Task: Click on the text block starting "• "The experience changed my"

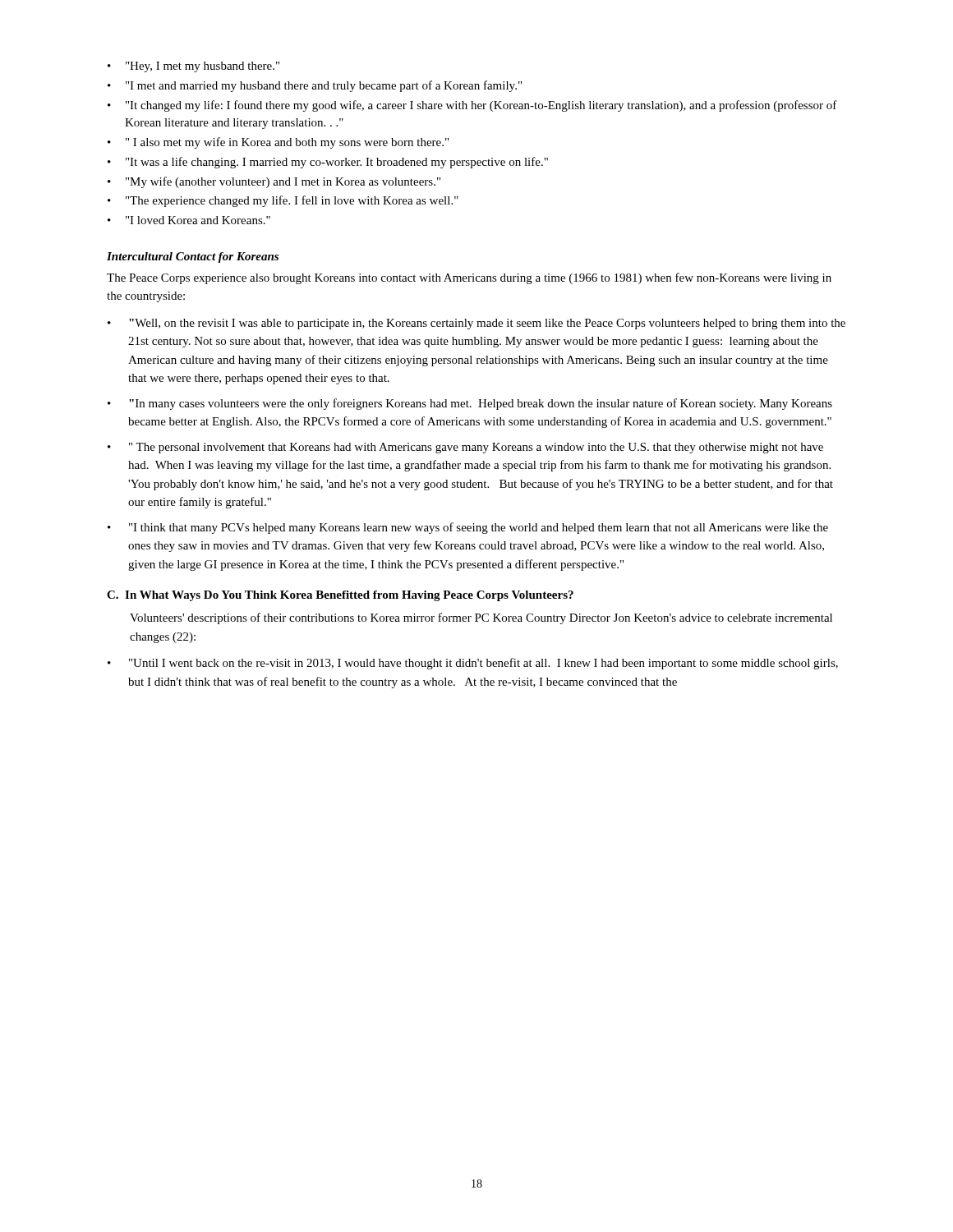Action: tap(283, 201)
